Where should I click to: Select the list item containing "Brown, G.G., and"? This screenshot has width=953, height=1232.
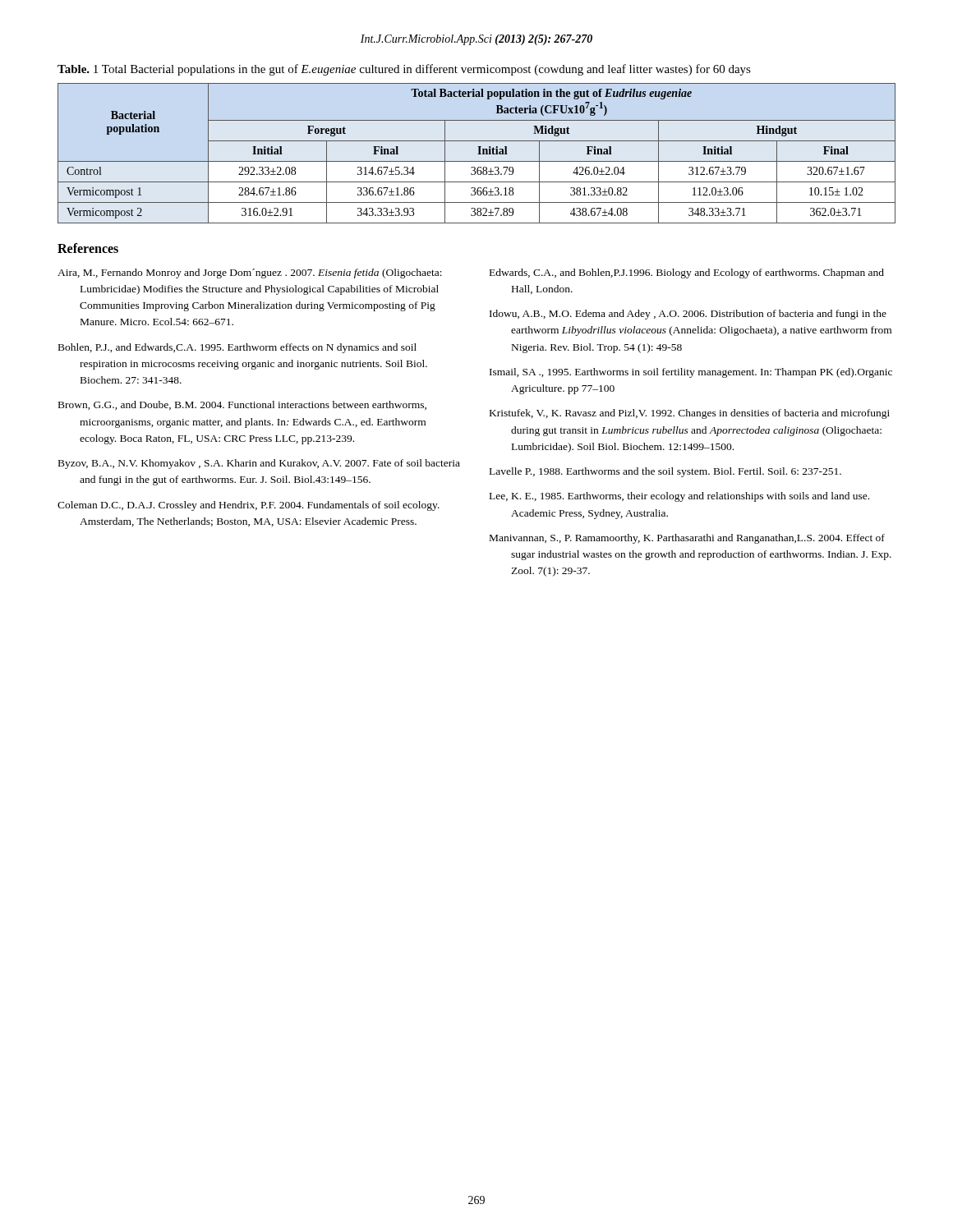[242, 421]
